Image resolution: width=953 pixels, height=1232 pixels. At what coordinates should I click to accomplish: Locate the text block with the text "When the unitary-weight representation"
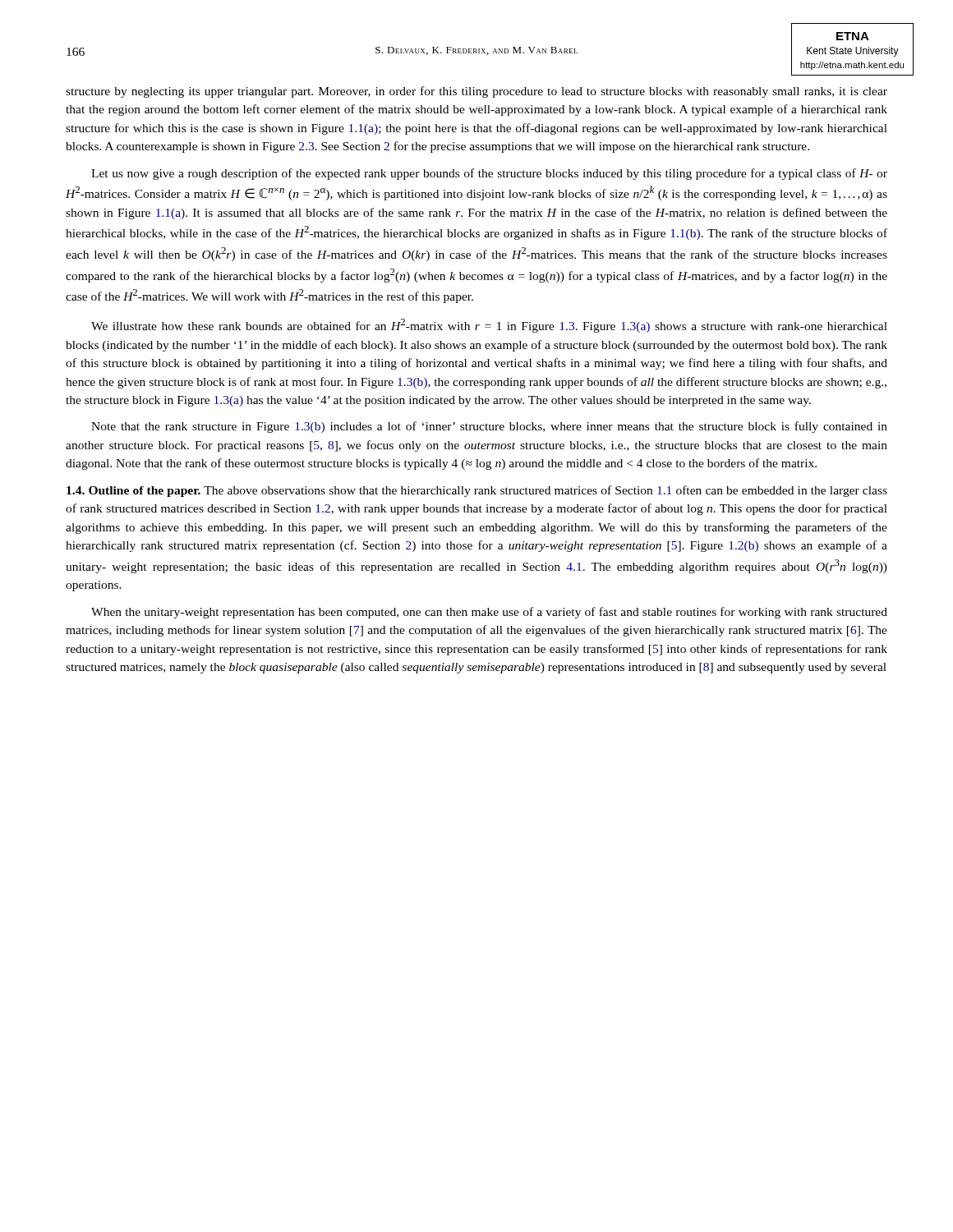tap(476, 640)
